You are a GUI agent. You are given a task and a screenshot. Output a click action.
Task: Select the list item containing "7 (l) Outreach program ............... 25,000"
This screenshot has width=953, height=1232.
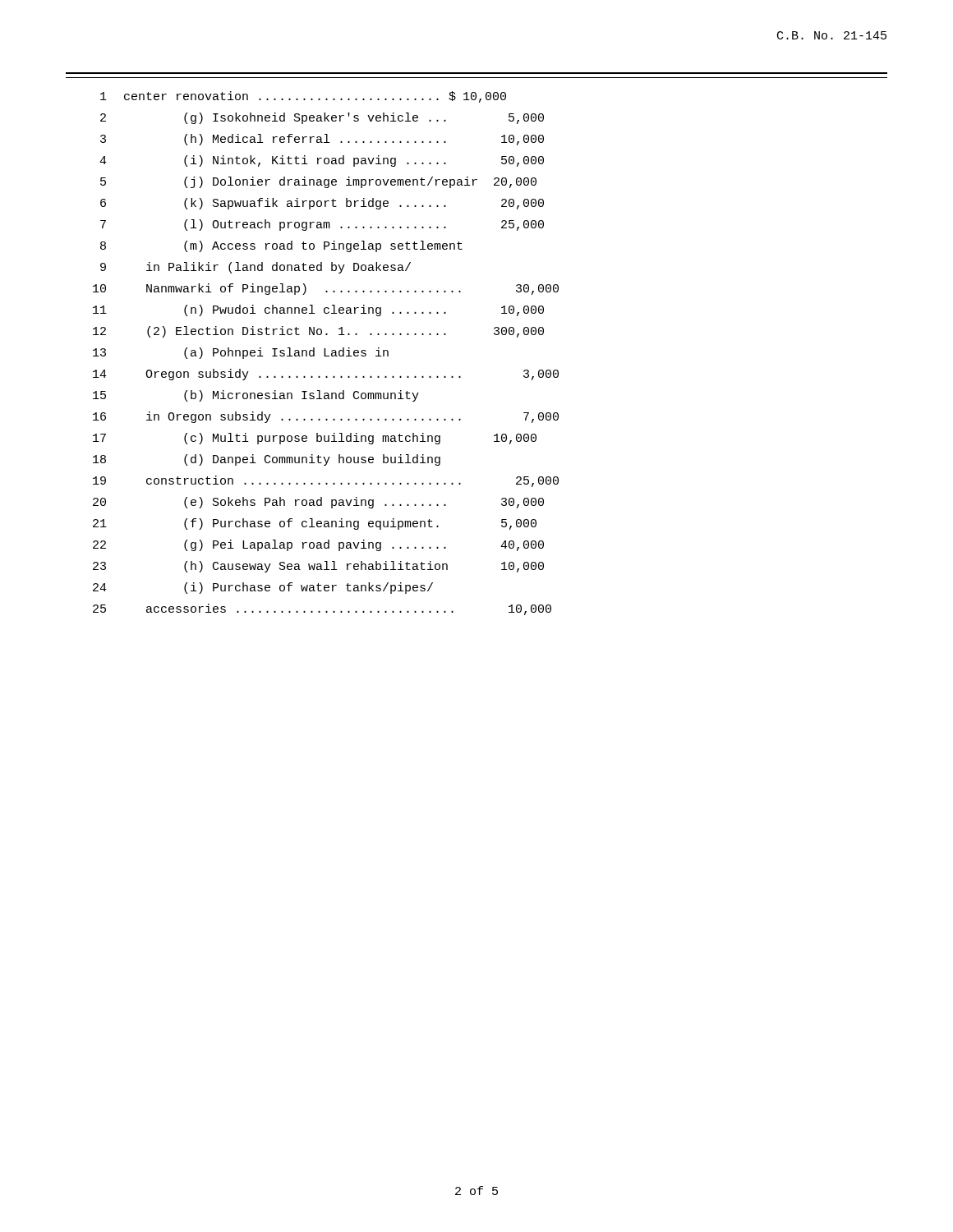(x=322, y=225)
